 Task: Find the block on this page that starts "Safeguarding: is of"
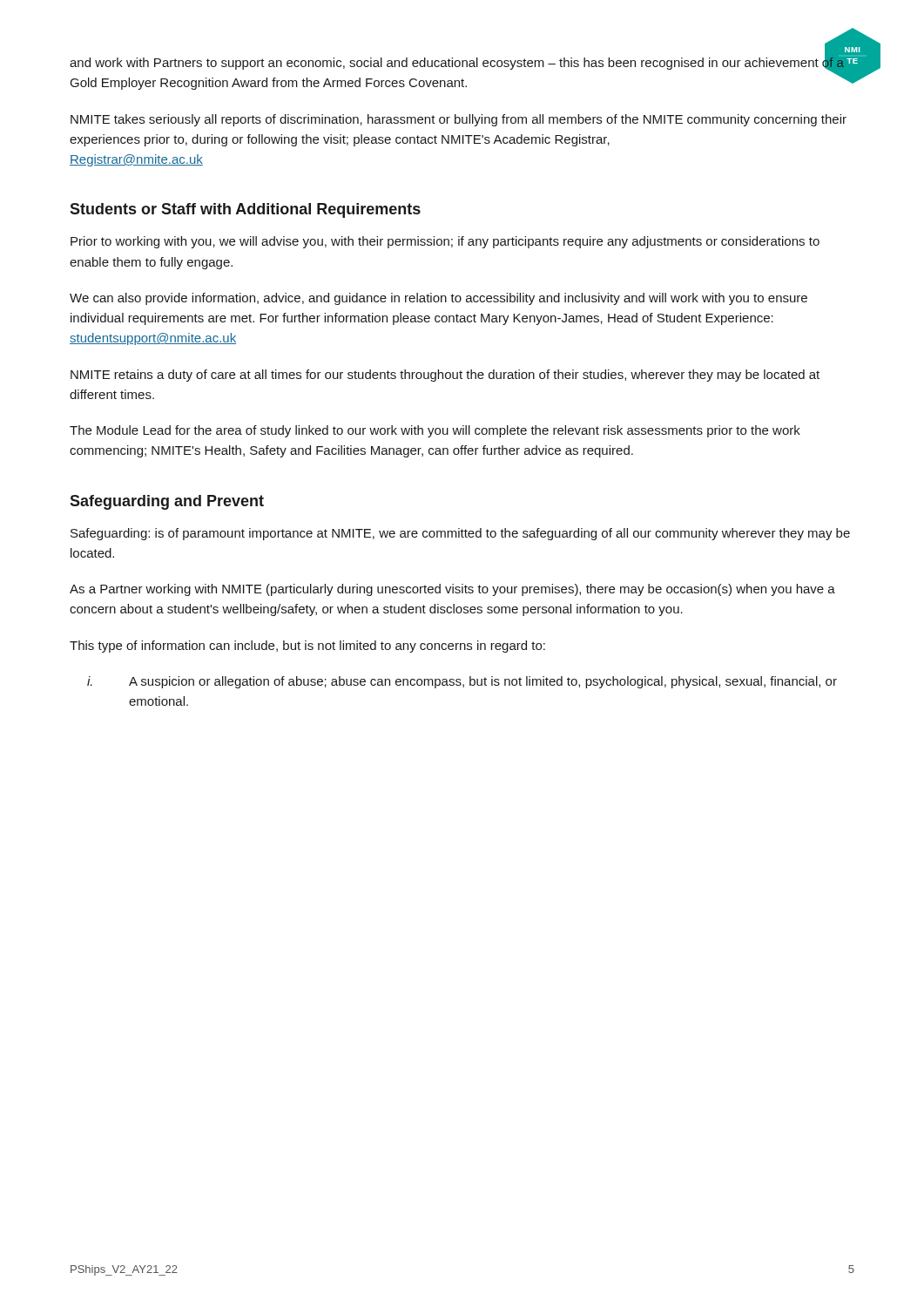click(460, 543)
